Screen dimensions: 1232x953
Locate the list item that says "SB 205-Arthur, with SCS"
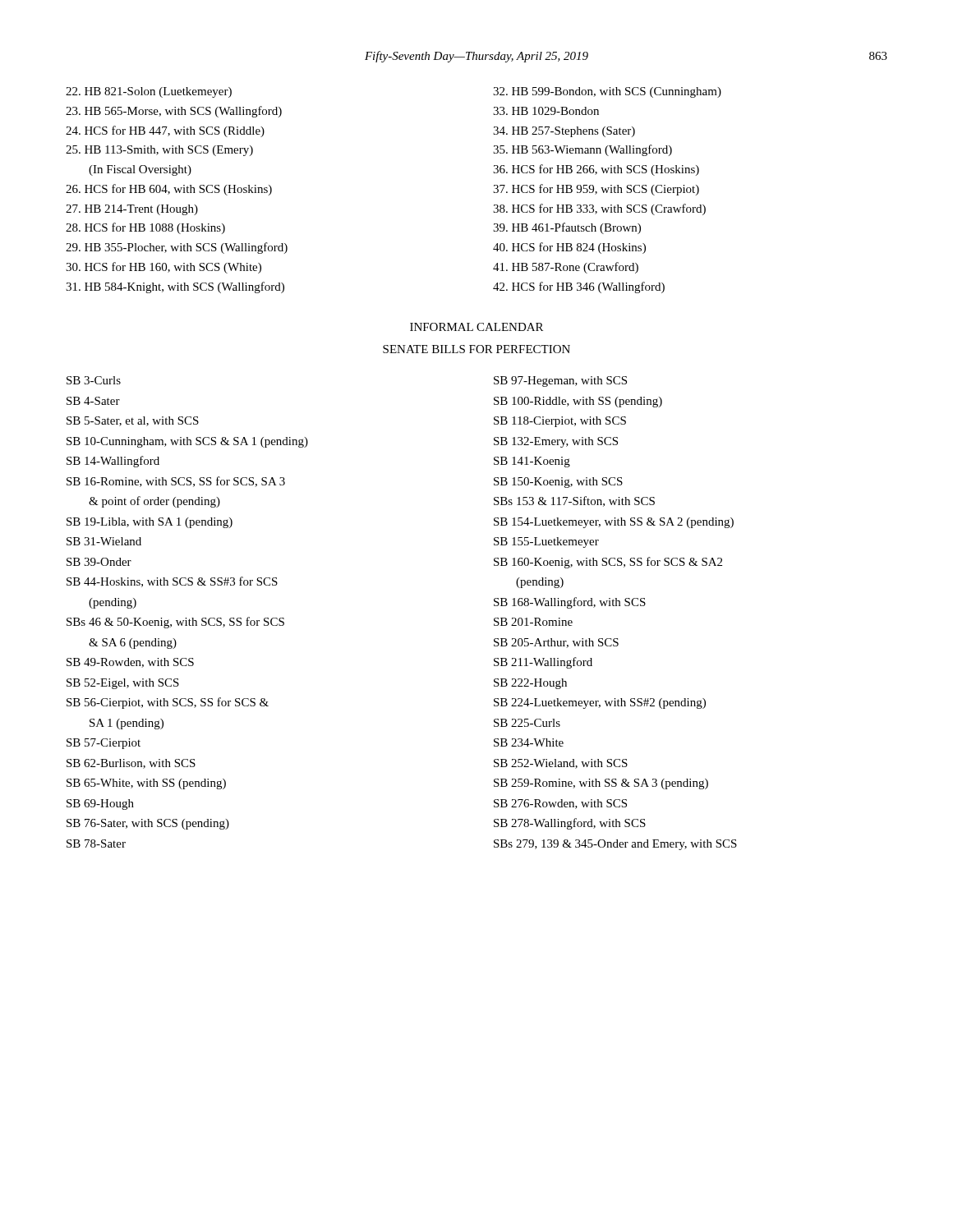556,642
